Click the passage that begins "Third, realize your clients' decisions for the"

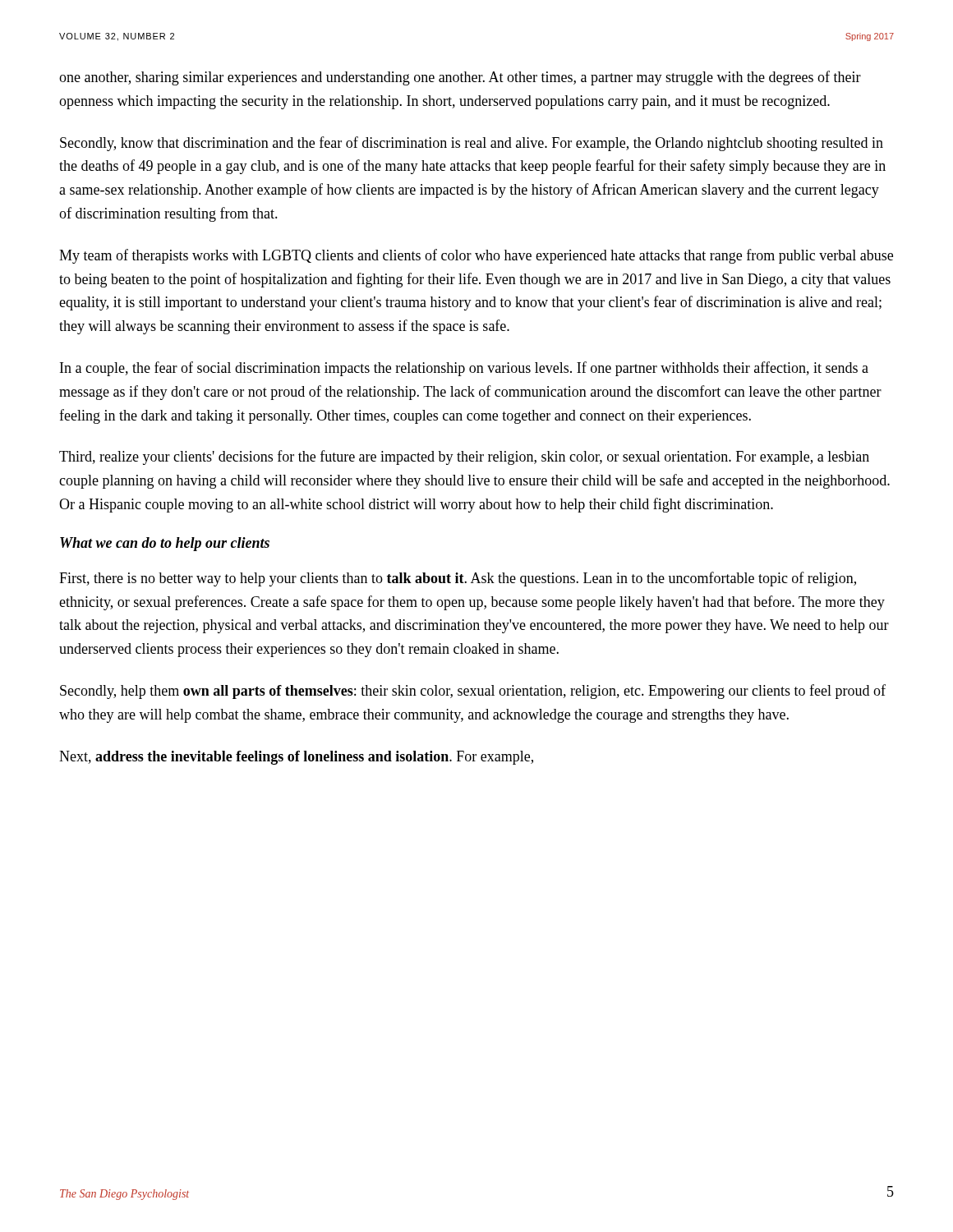click(x=475, y=481)
